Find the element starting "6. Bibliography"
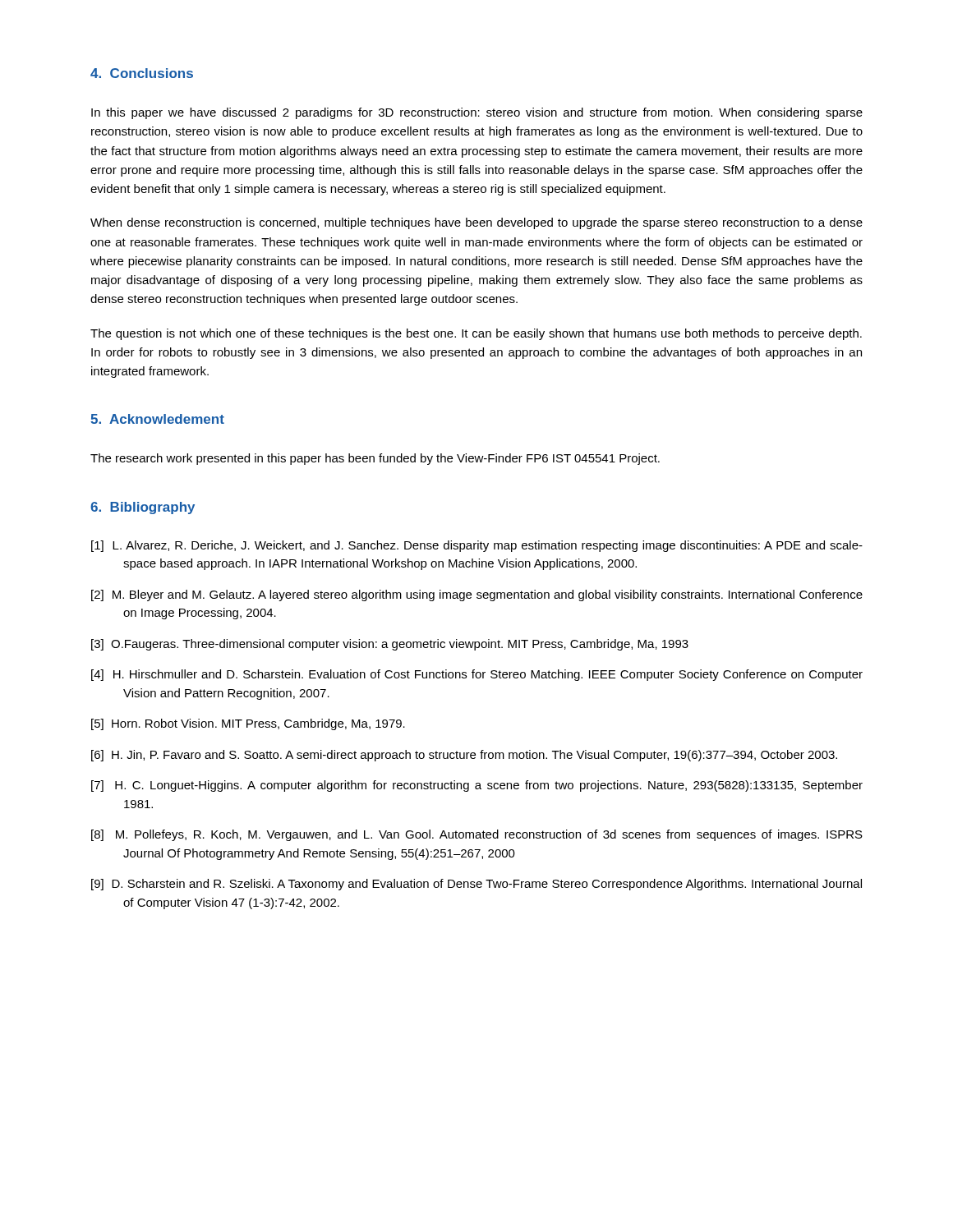Screen dimensions: 1232x953 tap(143, 507)
